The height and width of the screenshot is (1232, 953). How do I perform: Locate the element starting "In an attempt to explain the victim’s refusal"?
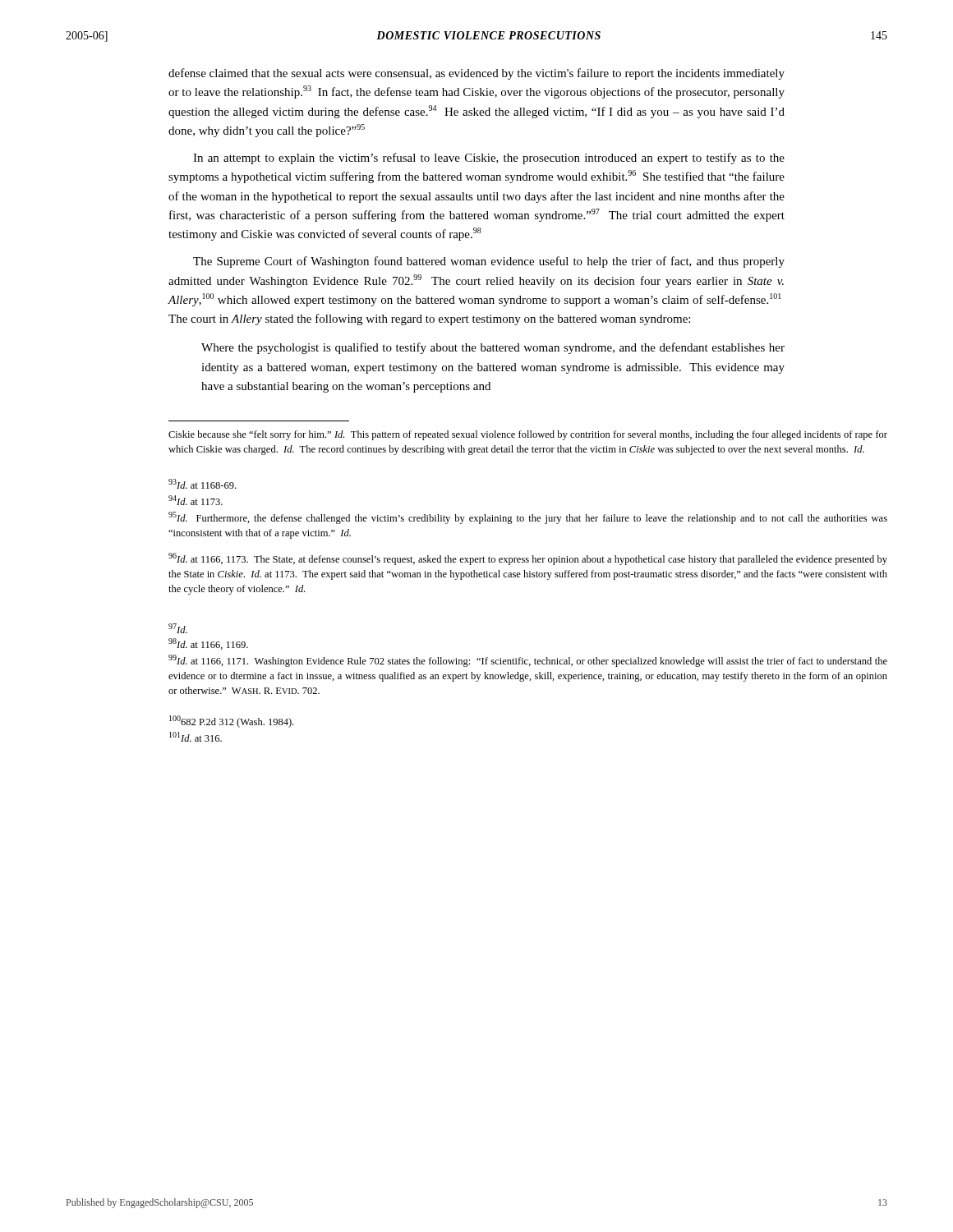[476, 196]
